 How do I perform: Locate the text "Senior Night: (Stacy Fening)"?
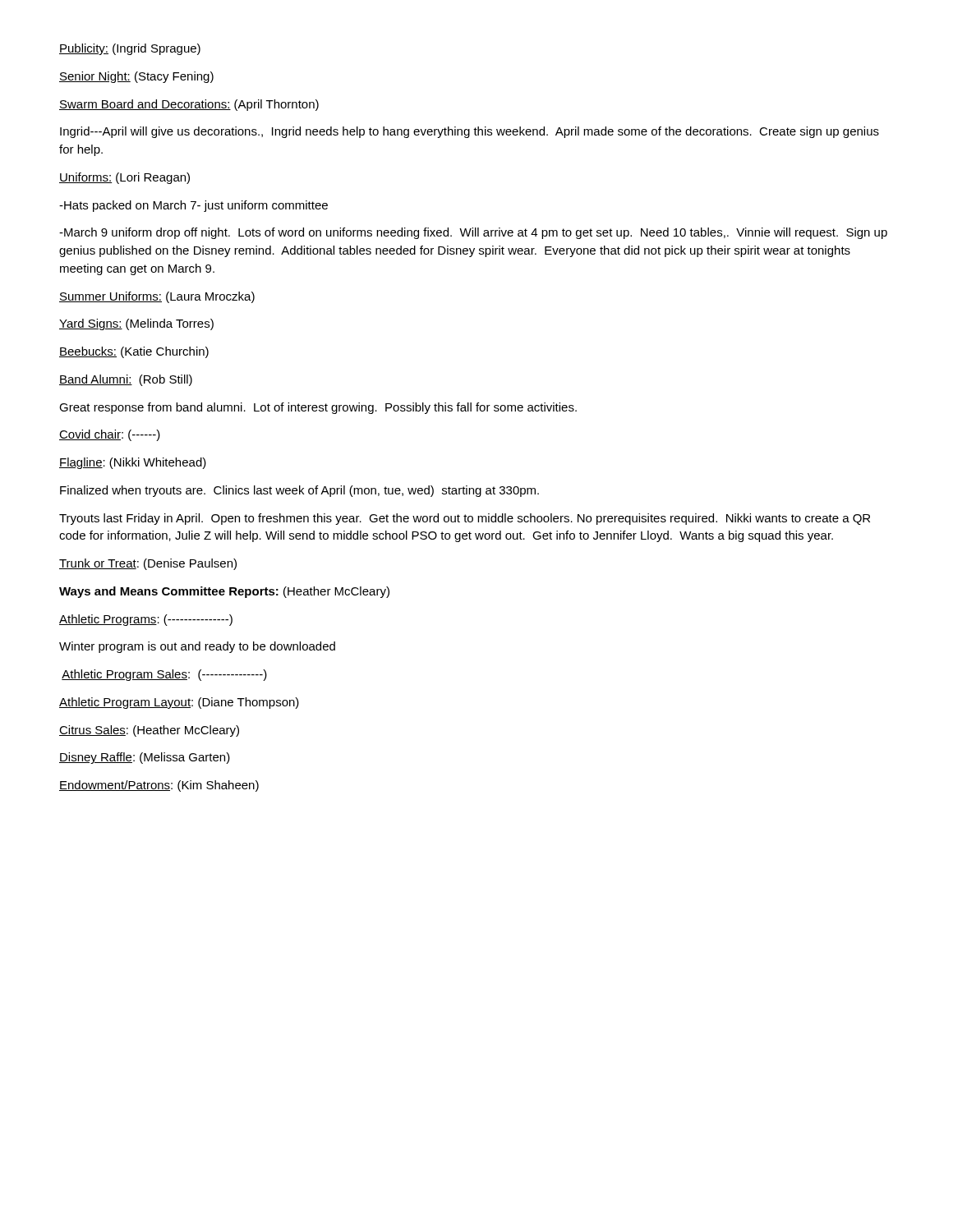136,77
